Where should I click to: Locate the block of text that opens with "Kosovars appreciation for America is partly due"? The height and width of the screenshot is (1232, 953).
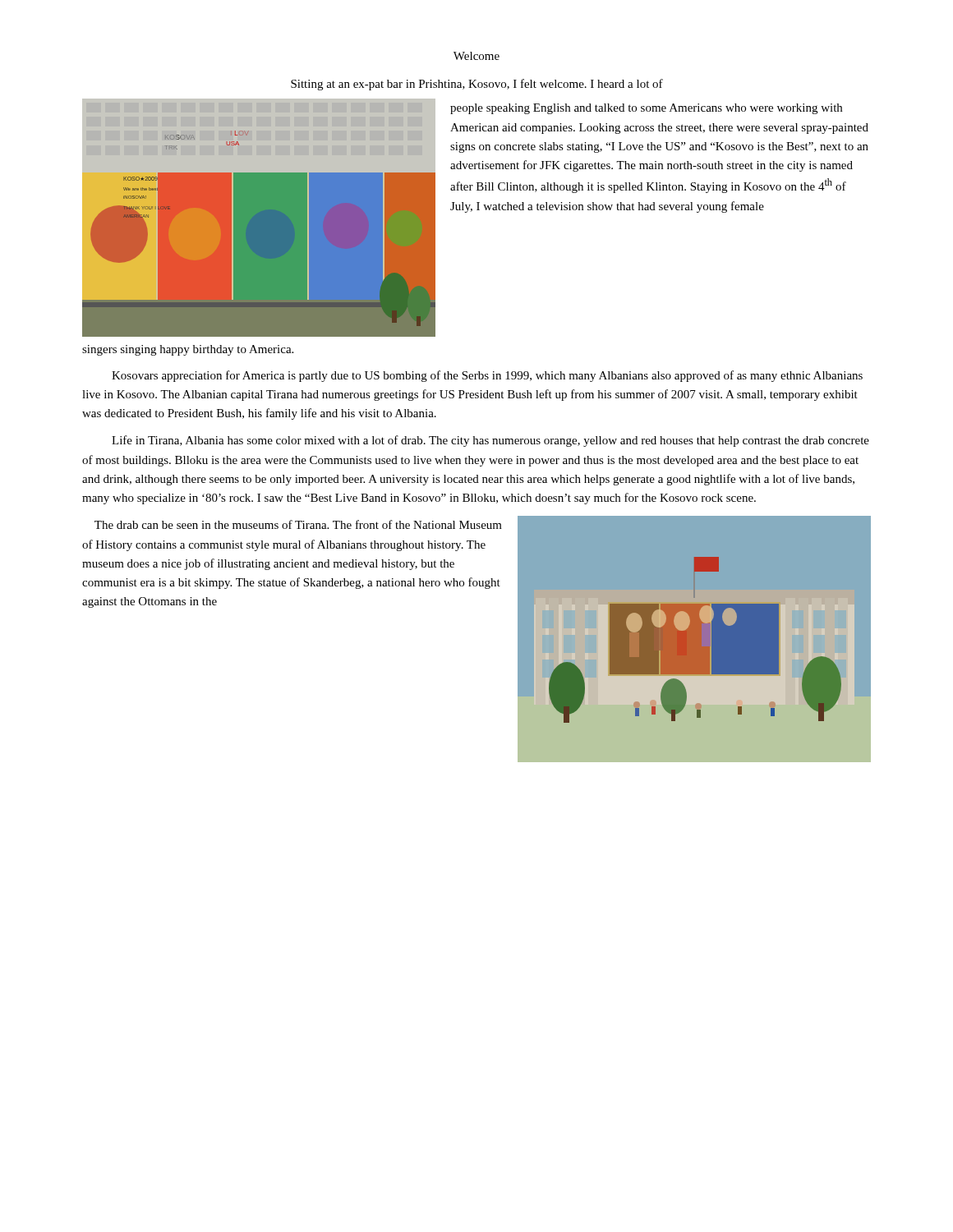coord(473,394)
